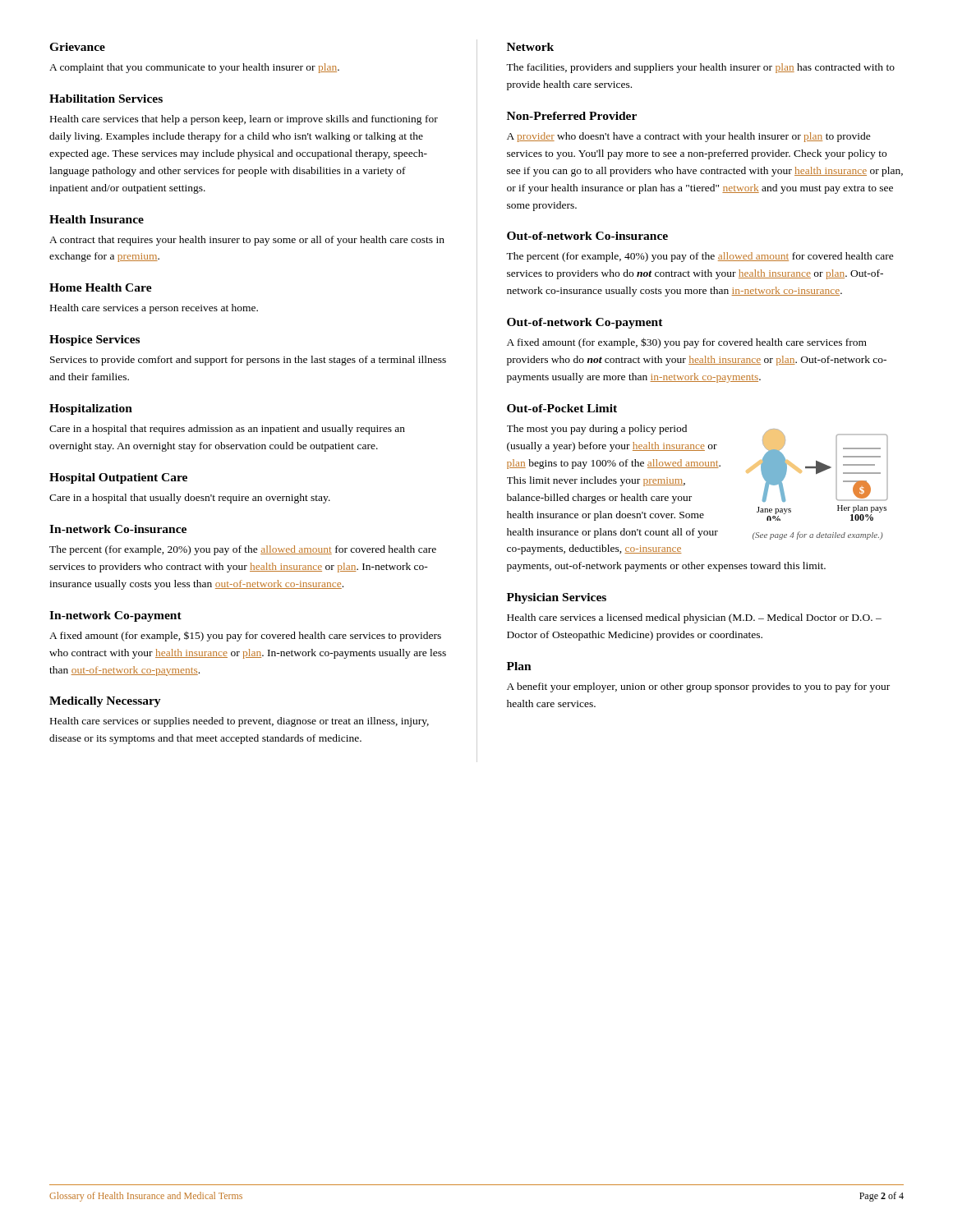Select the passage starting "The percent (for example, 20%)"
The width and height of the screenshot is (953, 1232).
(x=248, y=567)
